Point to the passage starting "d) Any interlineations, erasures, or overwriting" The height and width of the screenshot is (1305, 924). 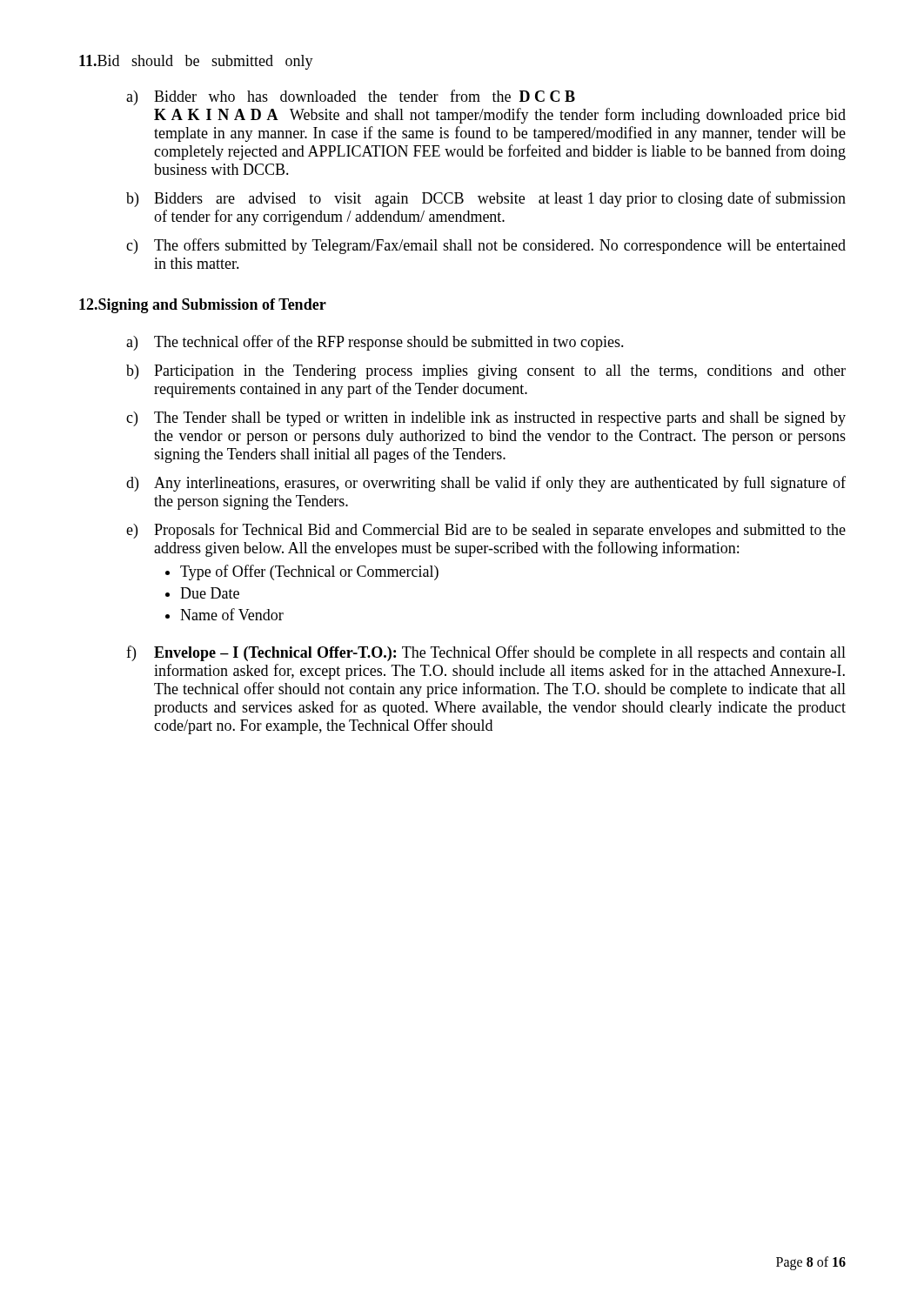click(486, 492)
